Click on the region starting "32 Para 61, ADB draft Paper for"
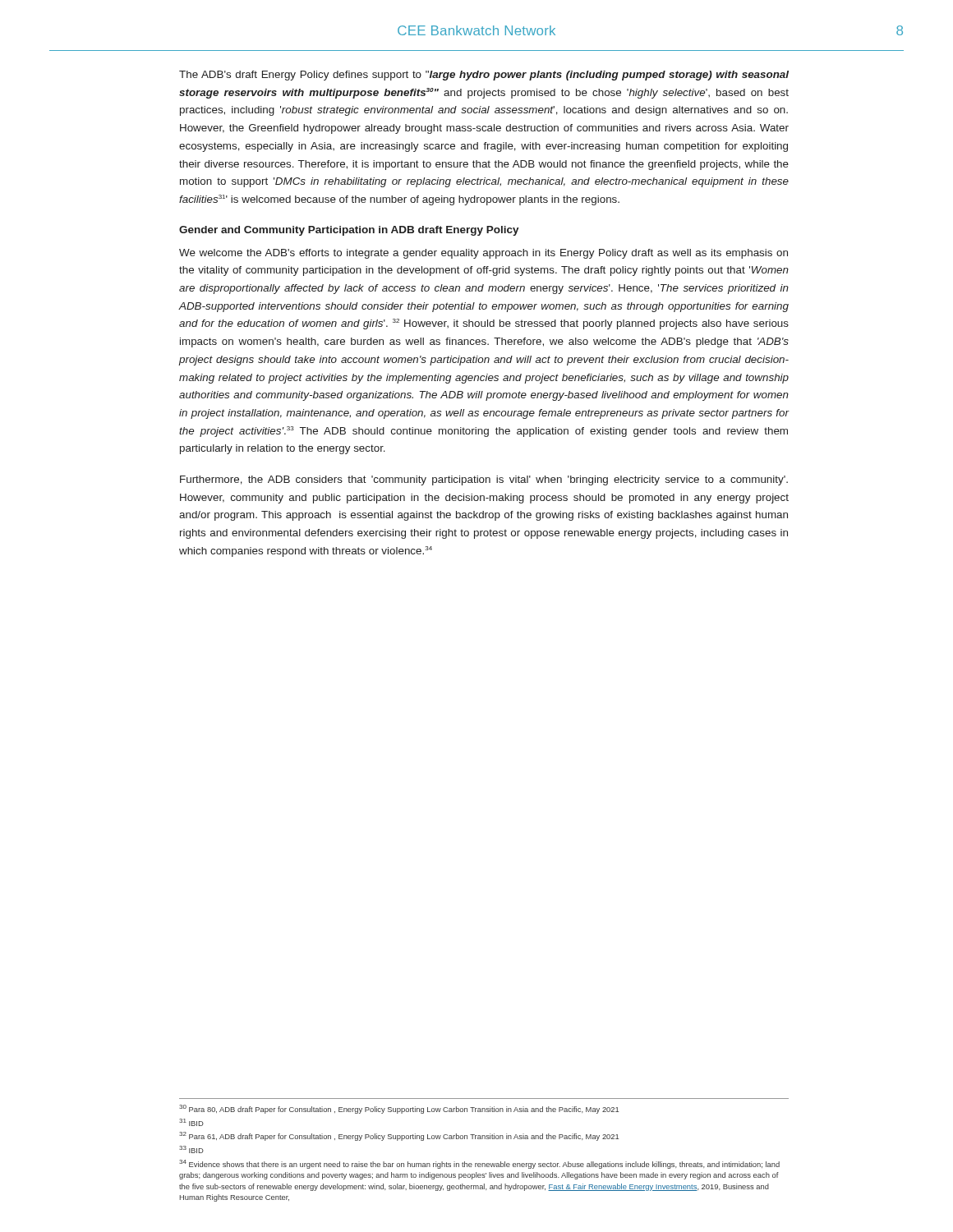 click(x=399, y=1136)
